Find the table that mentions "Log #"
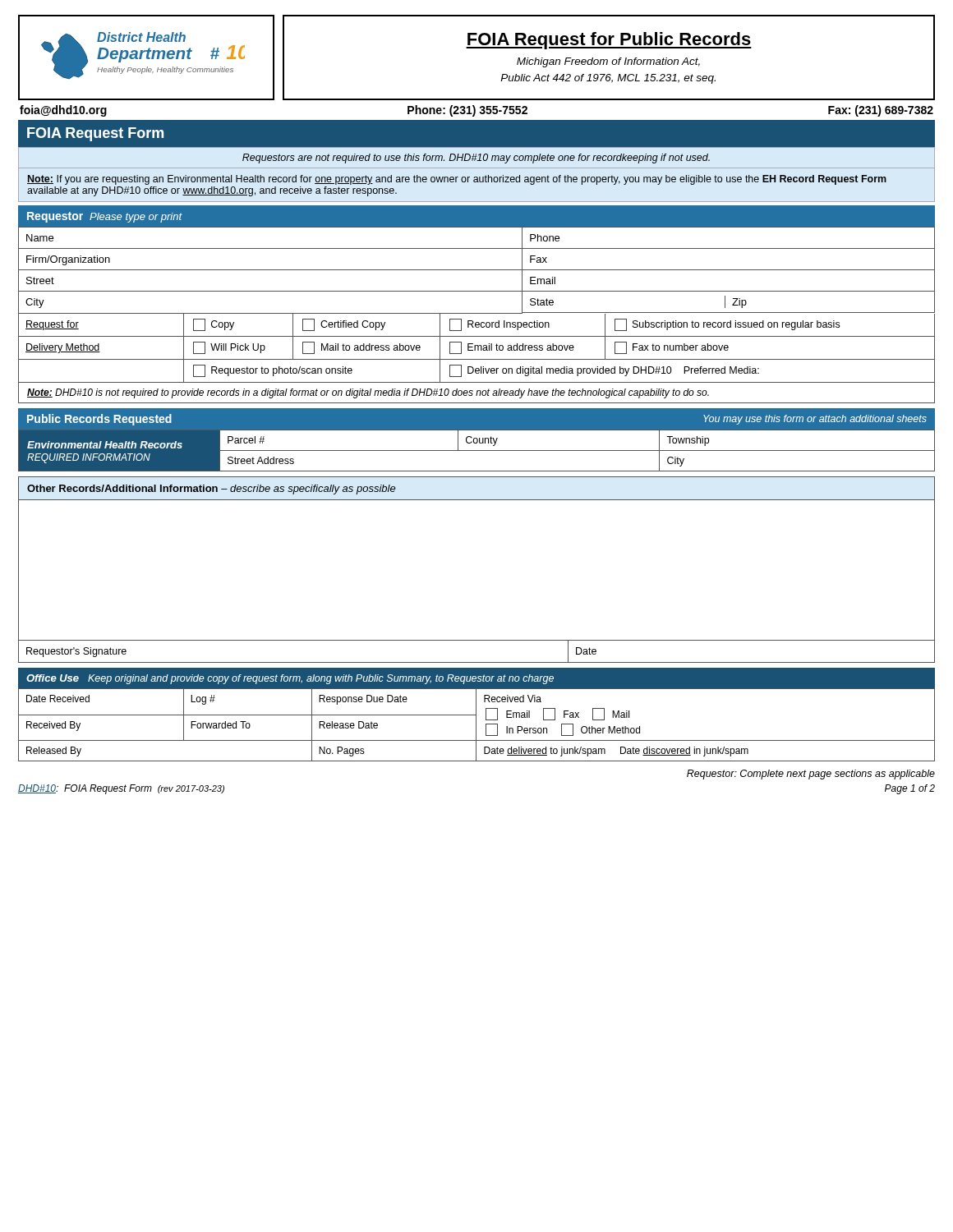This screenshot has width=953, height=1232. 476,725
